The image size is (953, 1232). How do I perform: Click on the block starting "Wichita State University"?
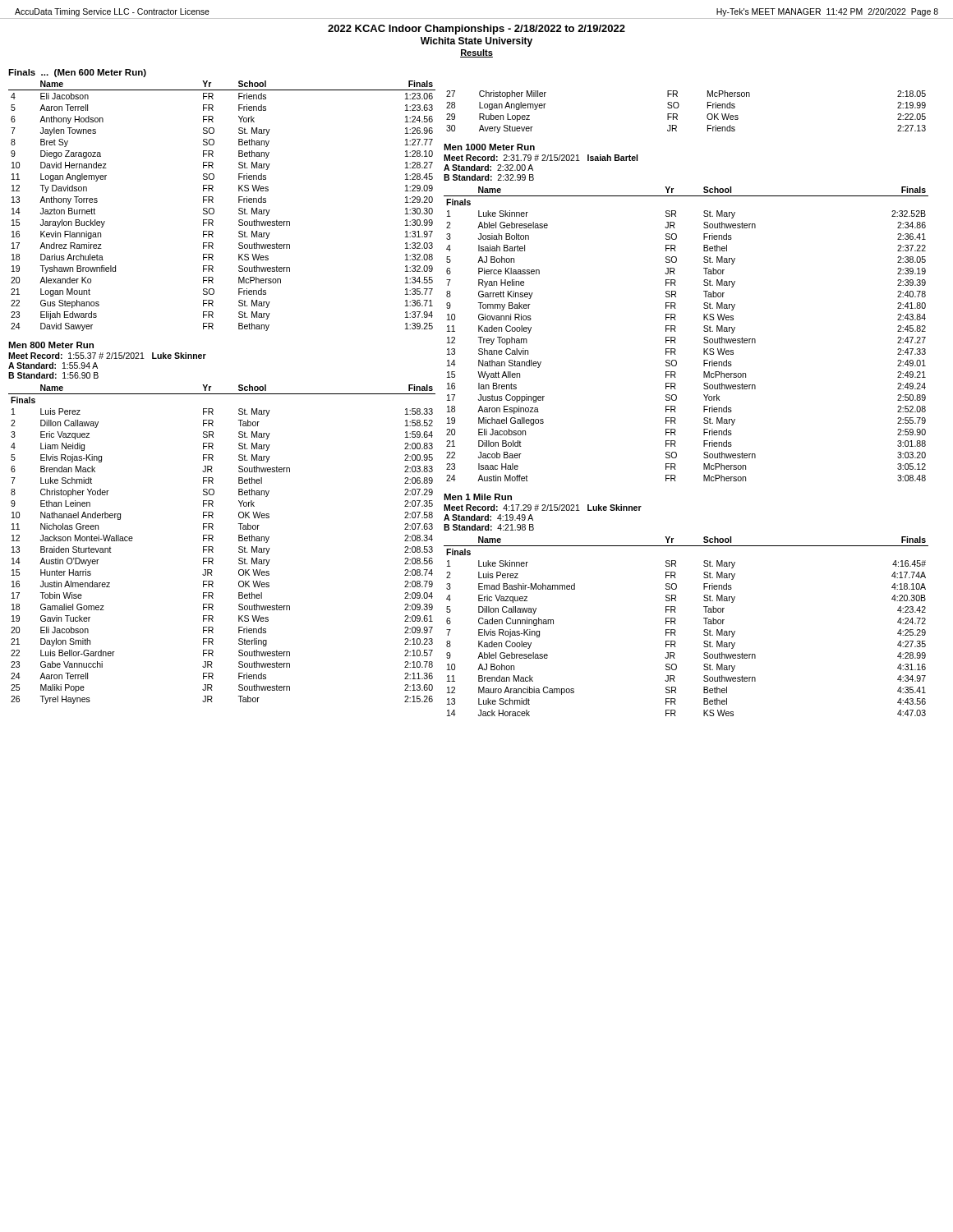click(476, 41)
